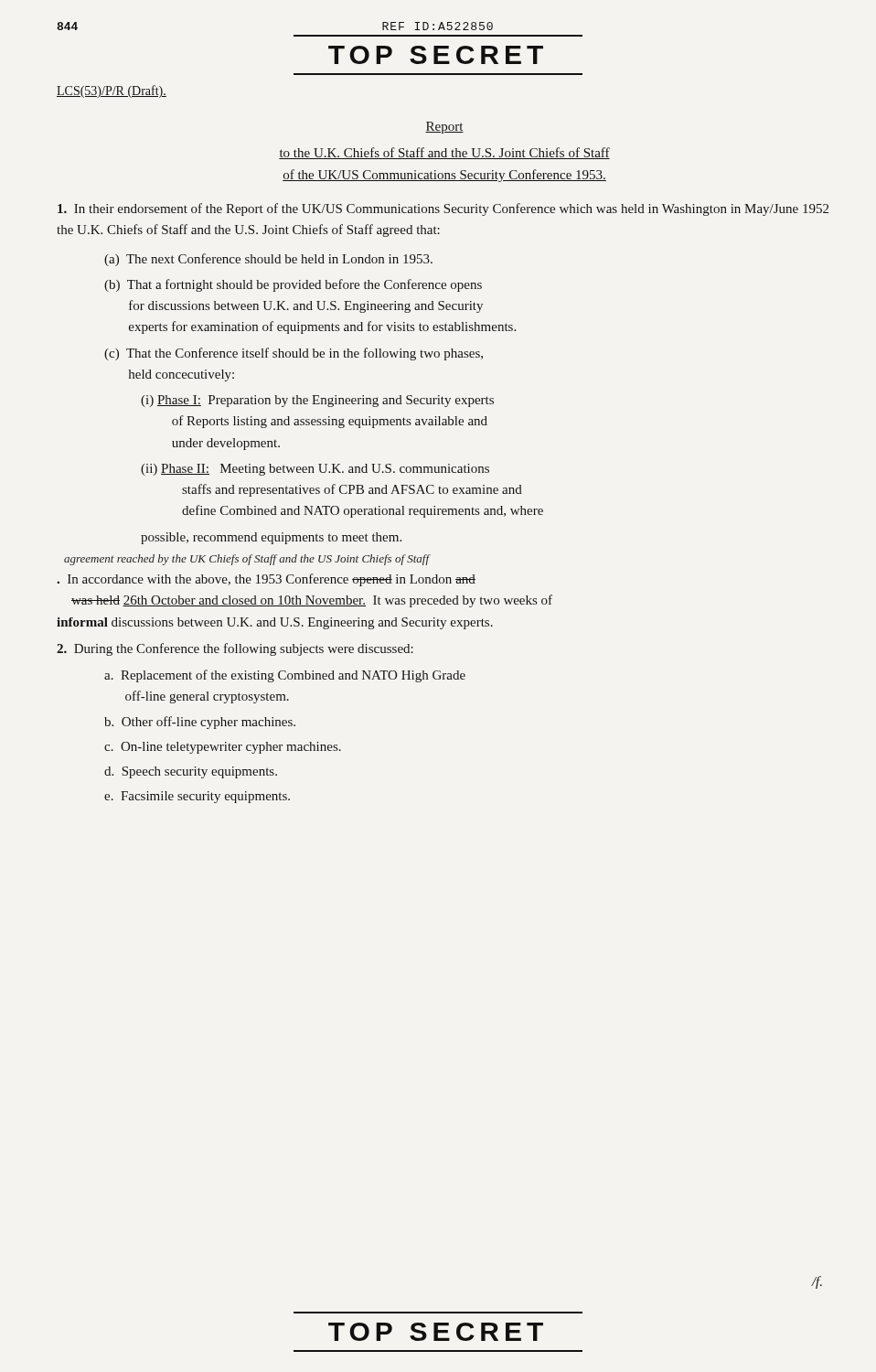Find the text starting "(ii) Phase II: Meeting"
This screenshot has width=876, height=1372.
[342, 489]
